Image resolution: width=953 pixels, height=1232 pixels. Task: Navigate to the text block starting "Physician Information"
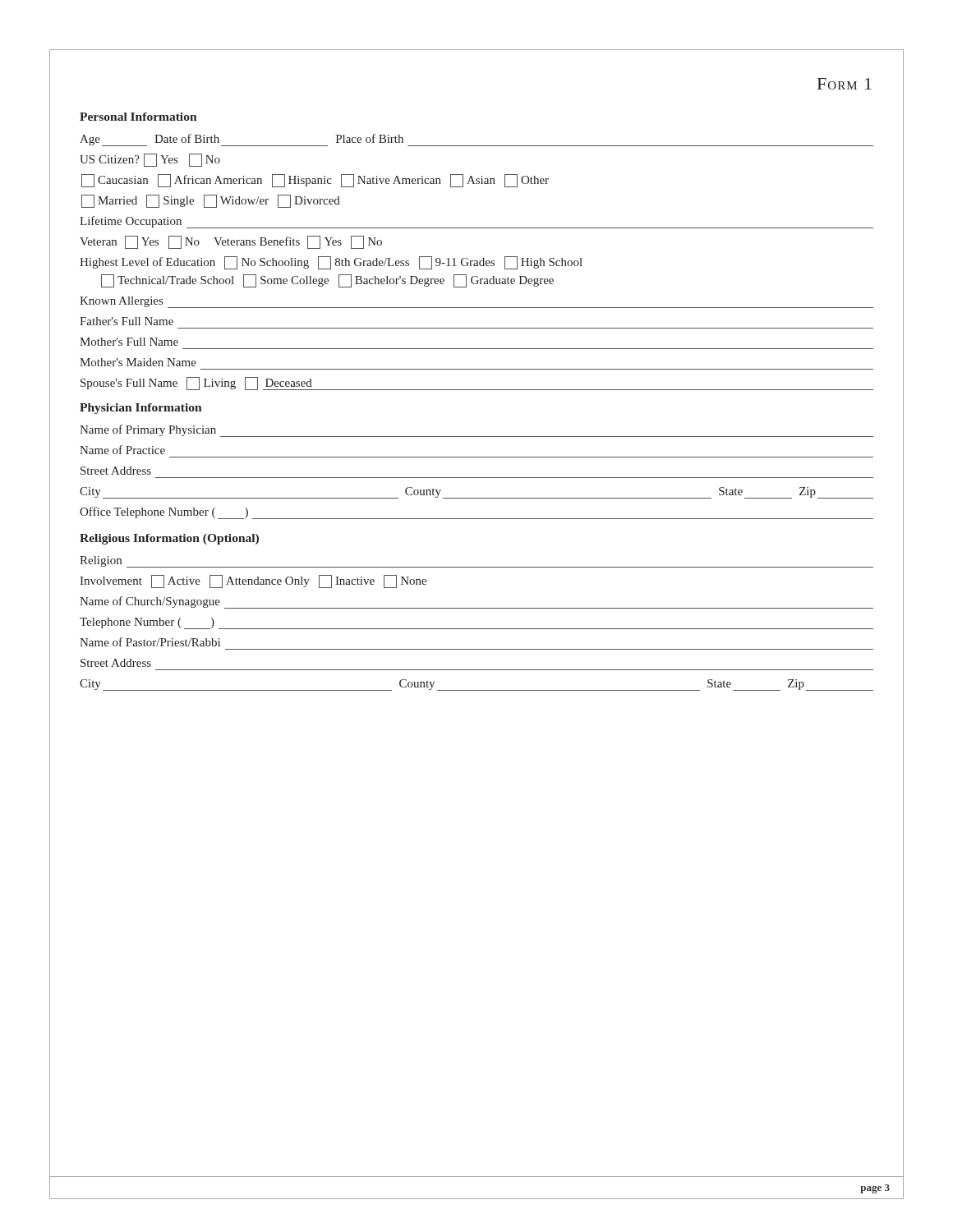click(x=141, y=407)
